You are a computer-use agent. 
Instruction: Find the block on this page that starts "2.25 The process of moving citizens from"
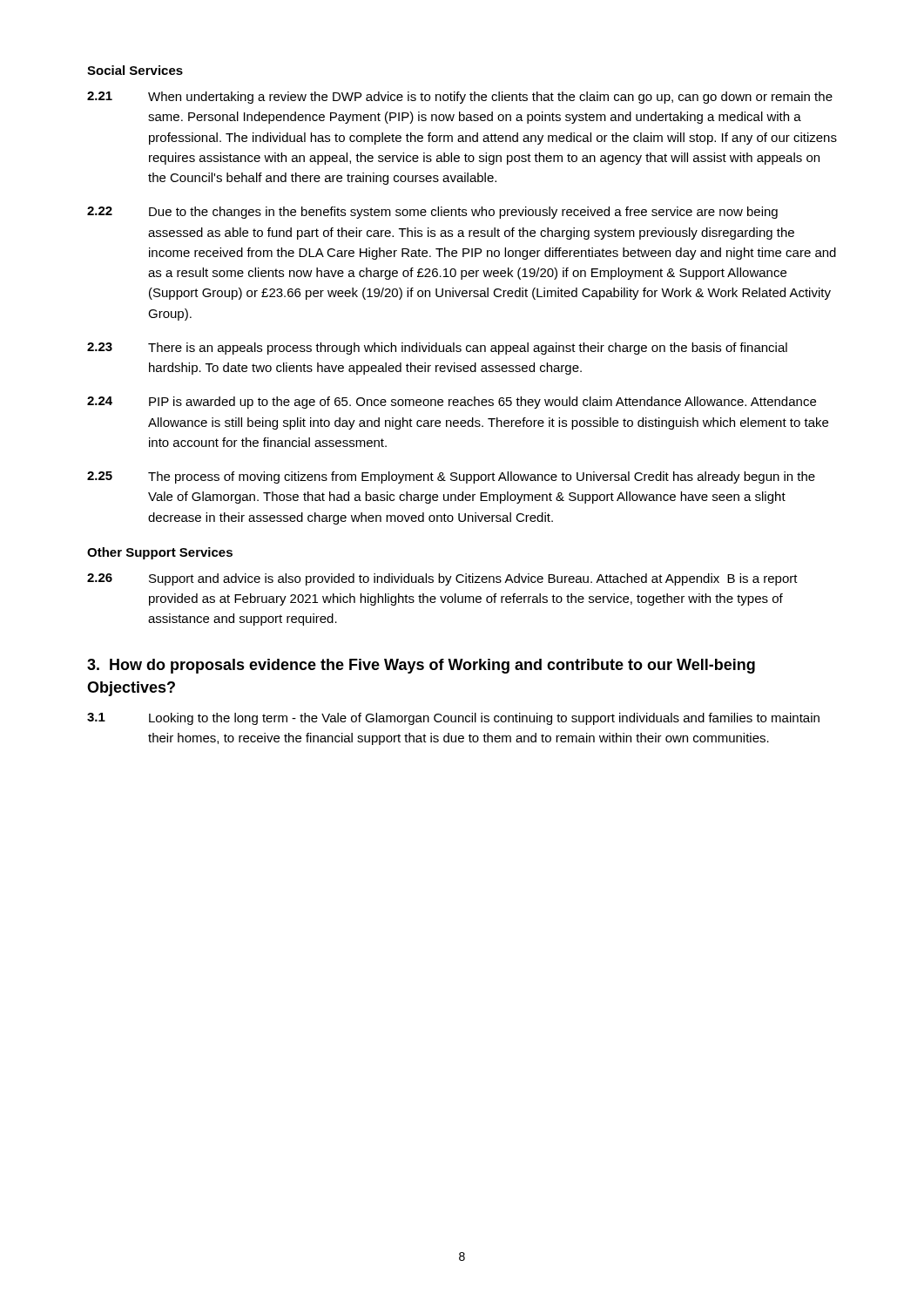462,497
